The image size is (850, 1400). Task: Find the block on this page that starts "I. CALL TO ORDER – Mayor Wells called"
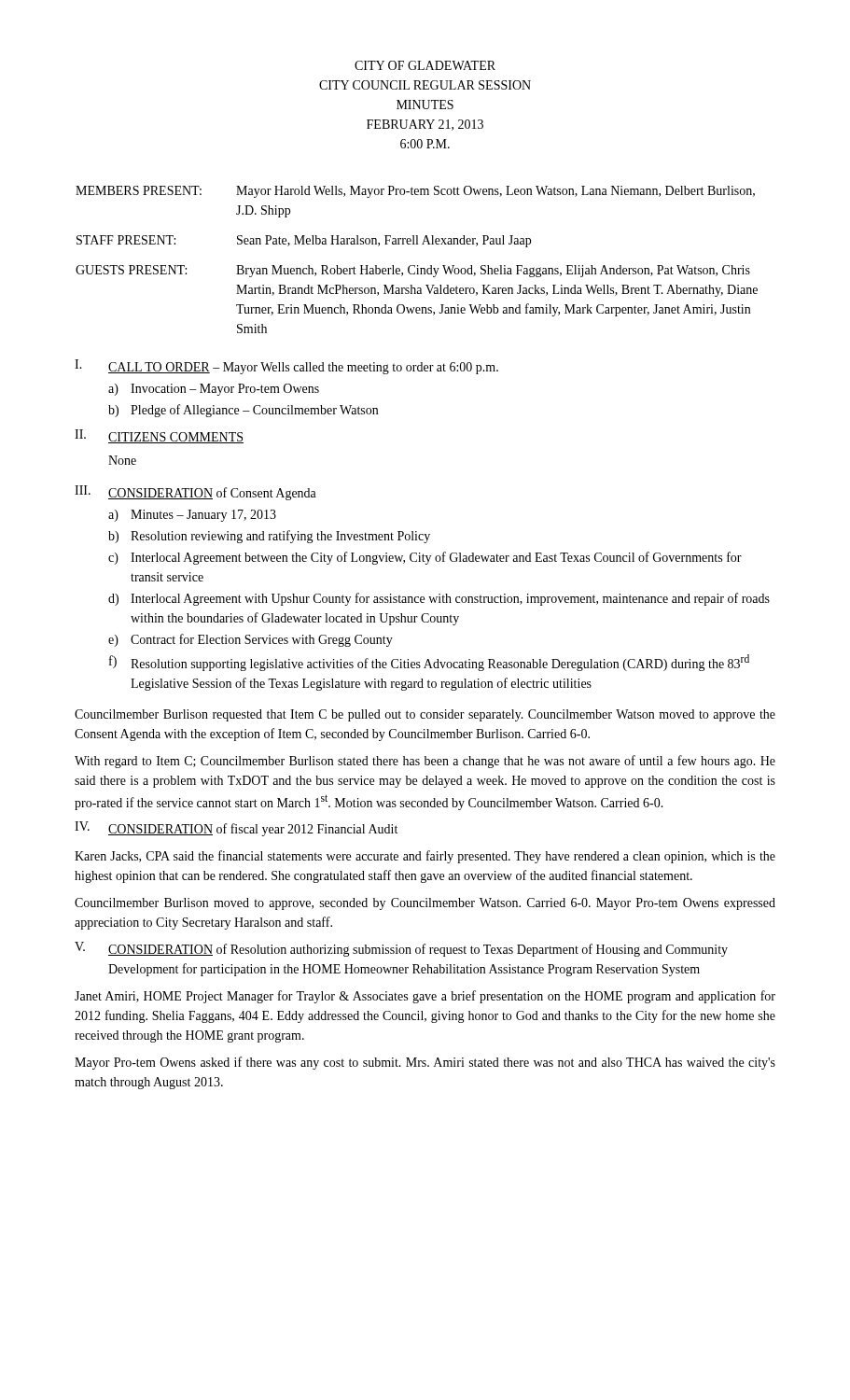tap(286, 367)
